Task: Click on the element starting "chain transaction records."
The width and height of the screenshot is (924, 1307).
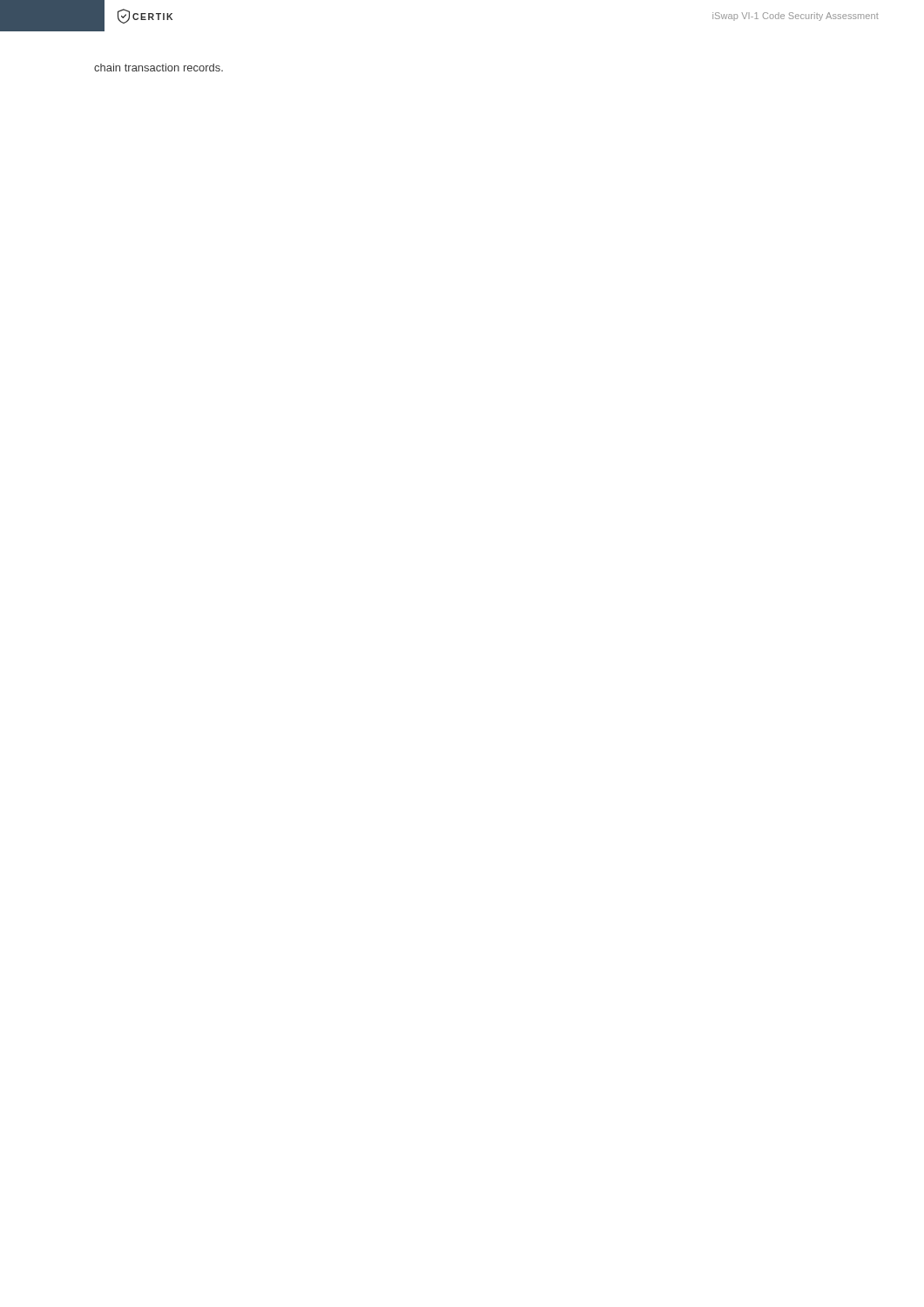Action: (x=159, y=68)
